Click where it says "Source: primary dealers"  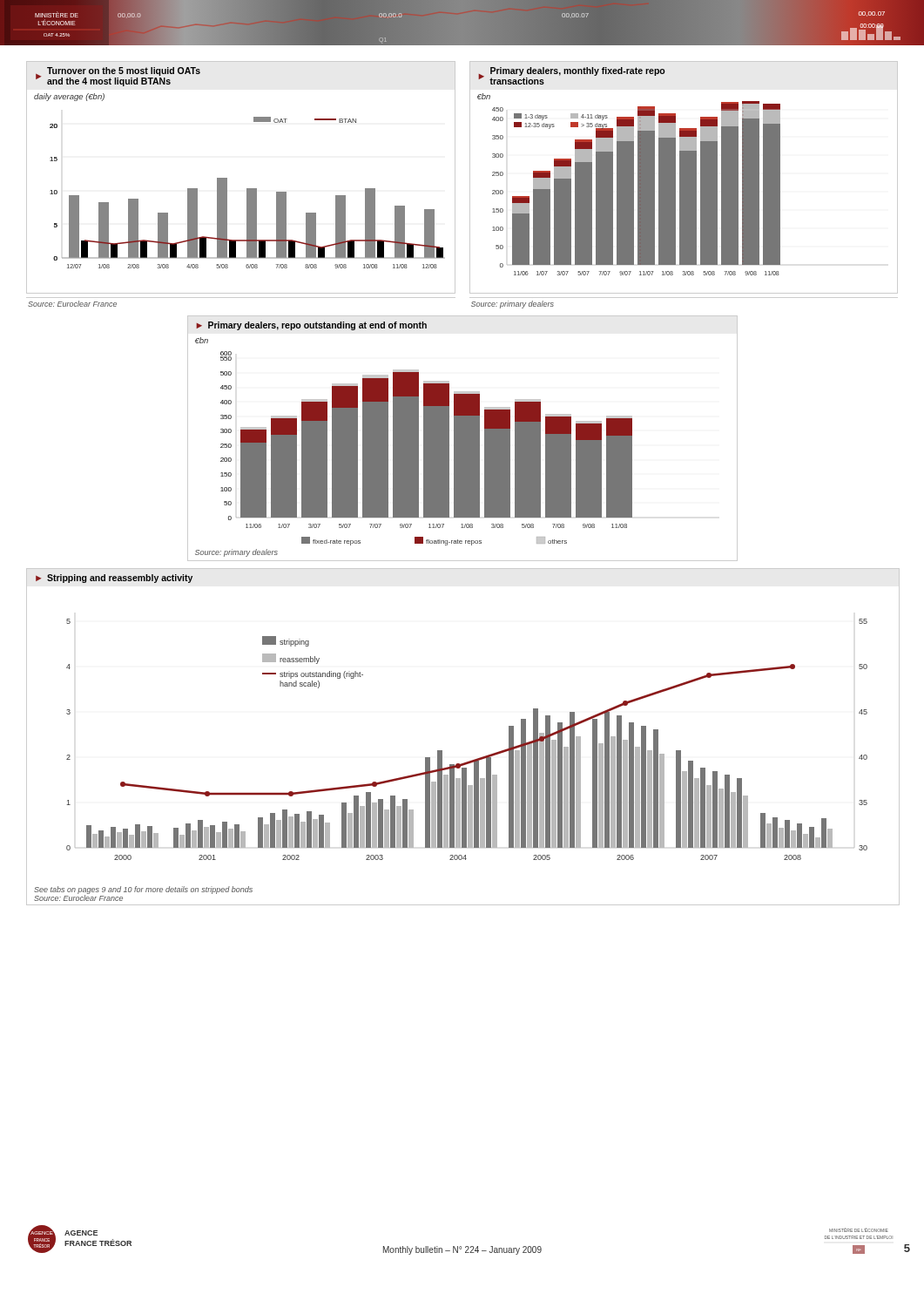tap(512, 304)
